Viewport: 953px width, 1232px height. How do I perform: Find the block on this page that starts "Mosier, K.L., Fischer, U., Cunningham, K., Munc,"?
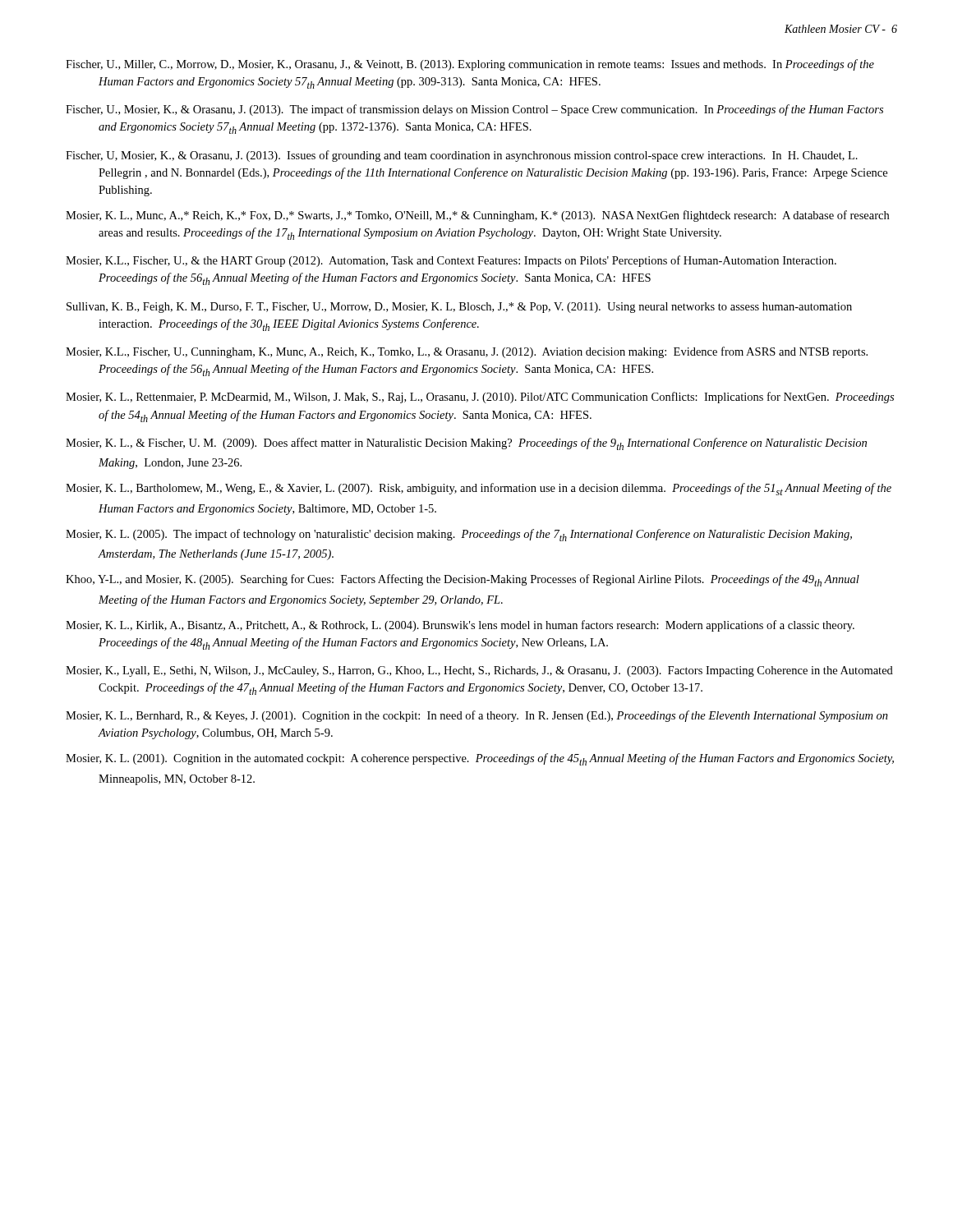point(469,362)
